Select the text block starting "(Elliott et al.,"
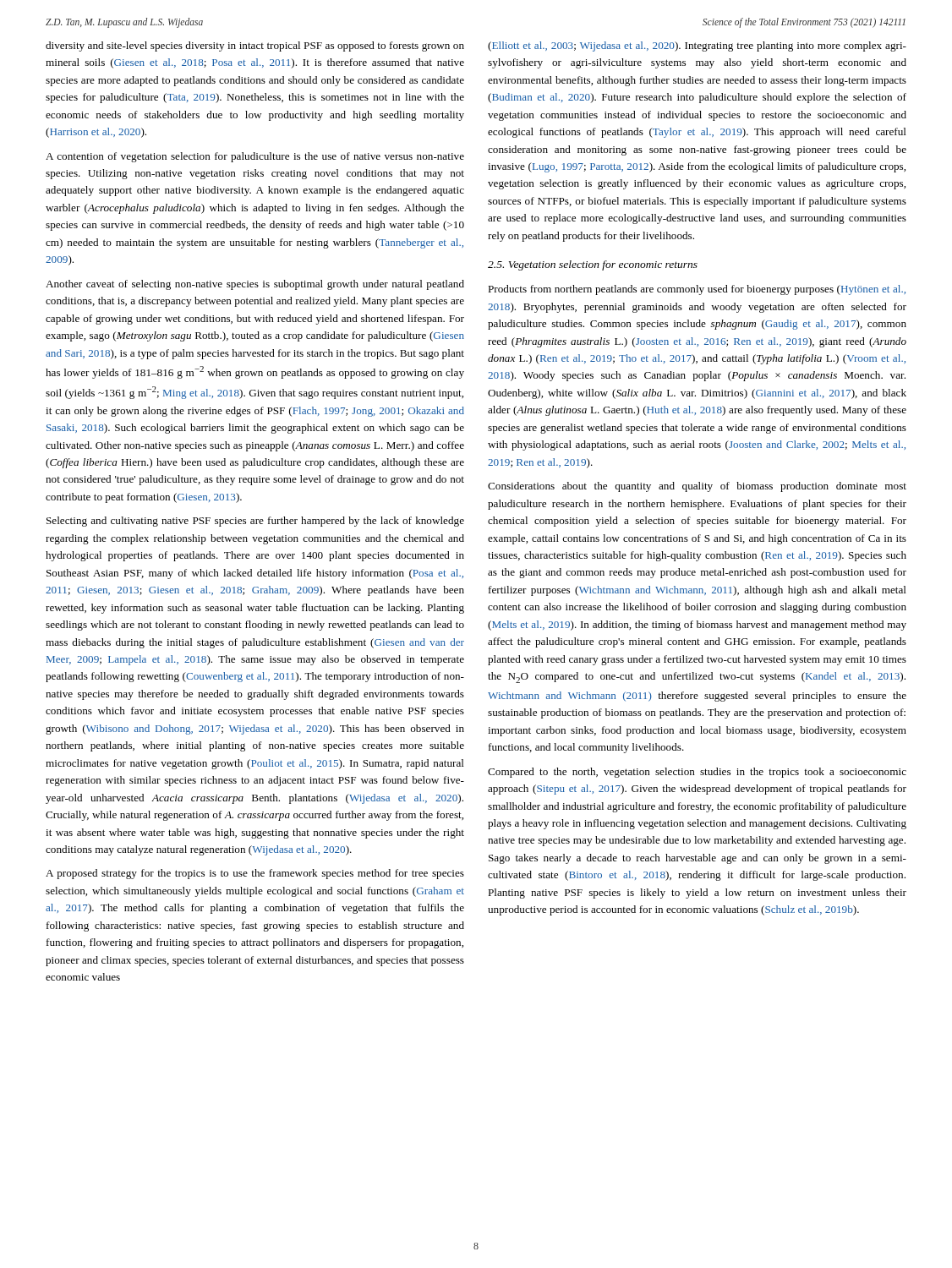952x1268 pixels. [697, 141]
